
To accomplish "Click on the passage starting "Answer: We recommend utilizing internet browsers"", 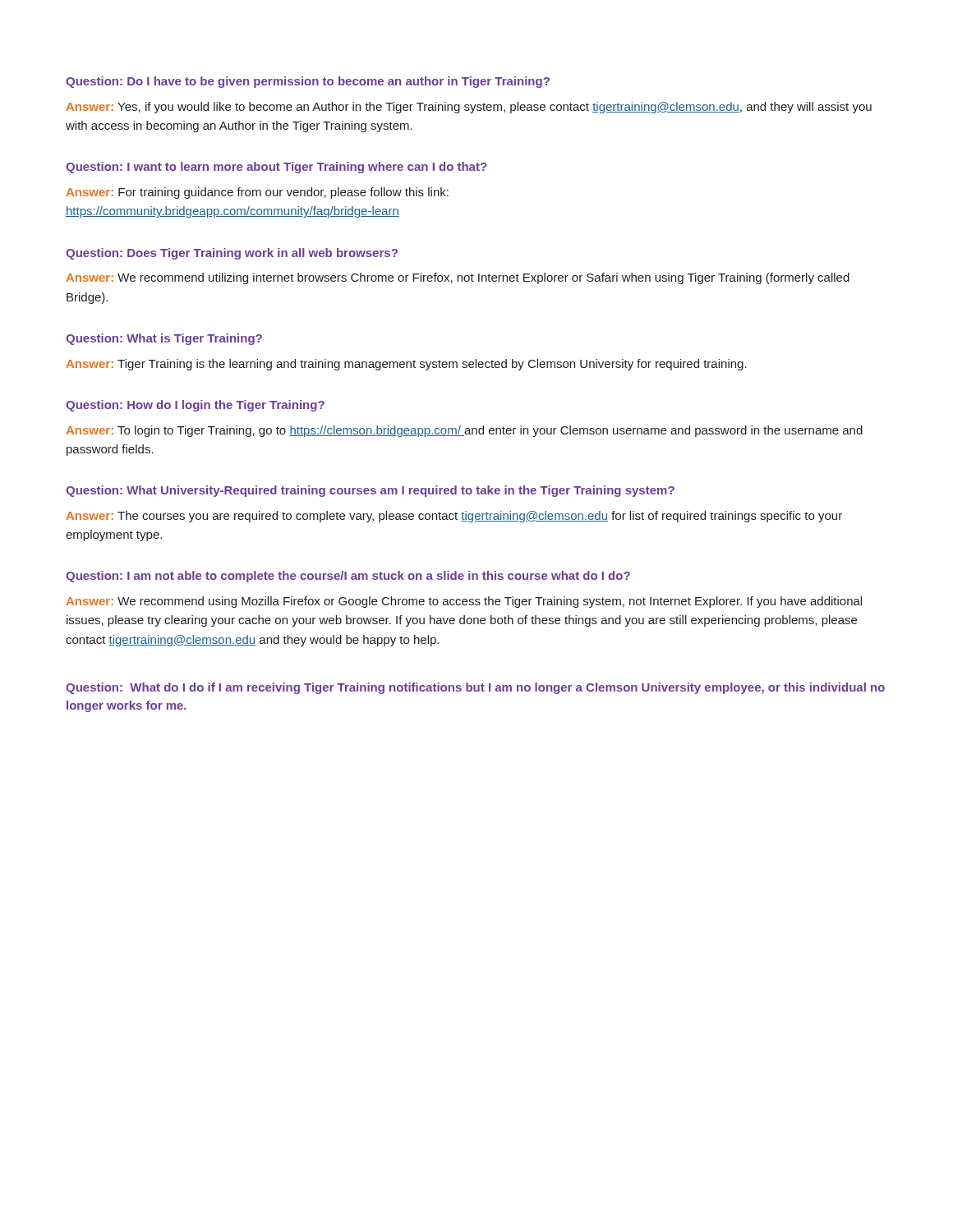I will [458, 287].
